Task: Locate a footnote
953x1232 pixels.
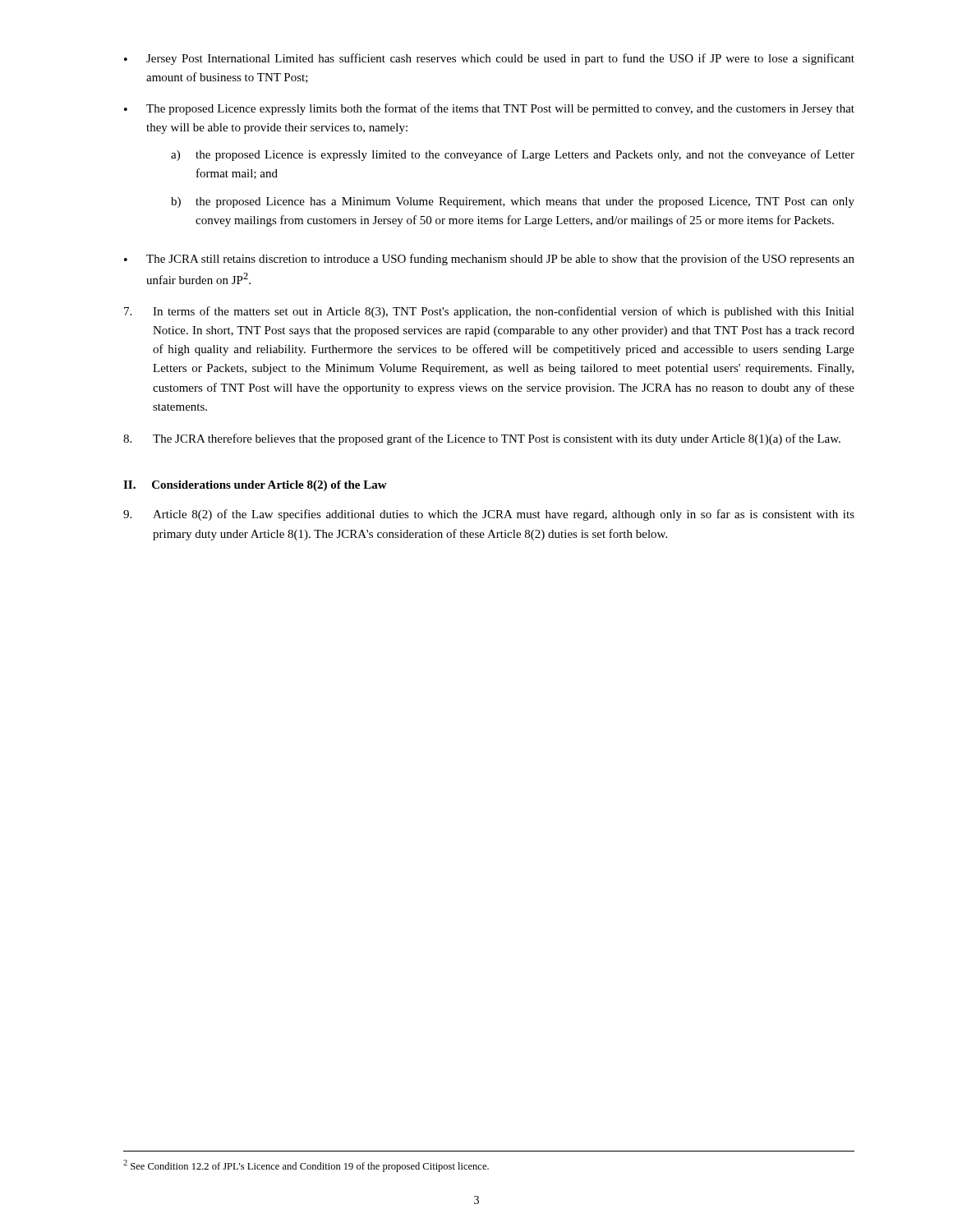Action: (x=306, y=1165)
